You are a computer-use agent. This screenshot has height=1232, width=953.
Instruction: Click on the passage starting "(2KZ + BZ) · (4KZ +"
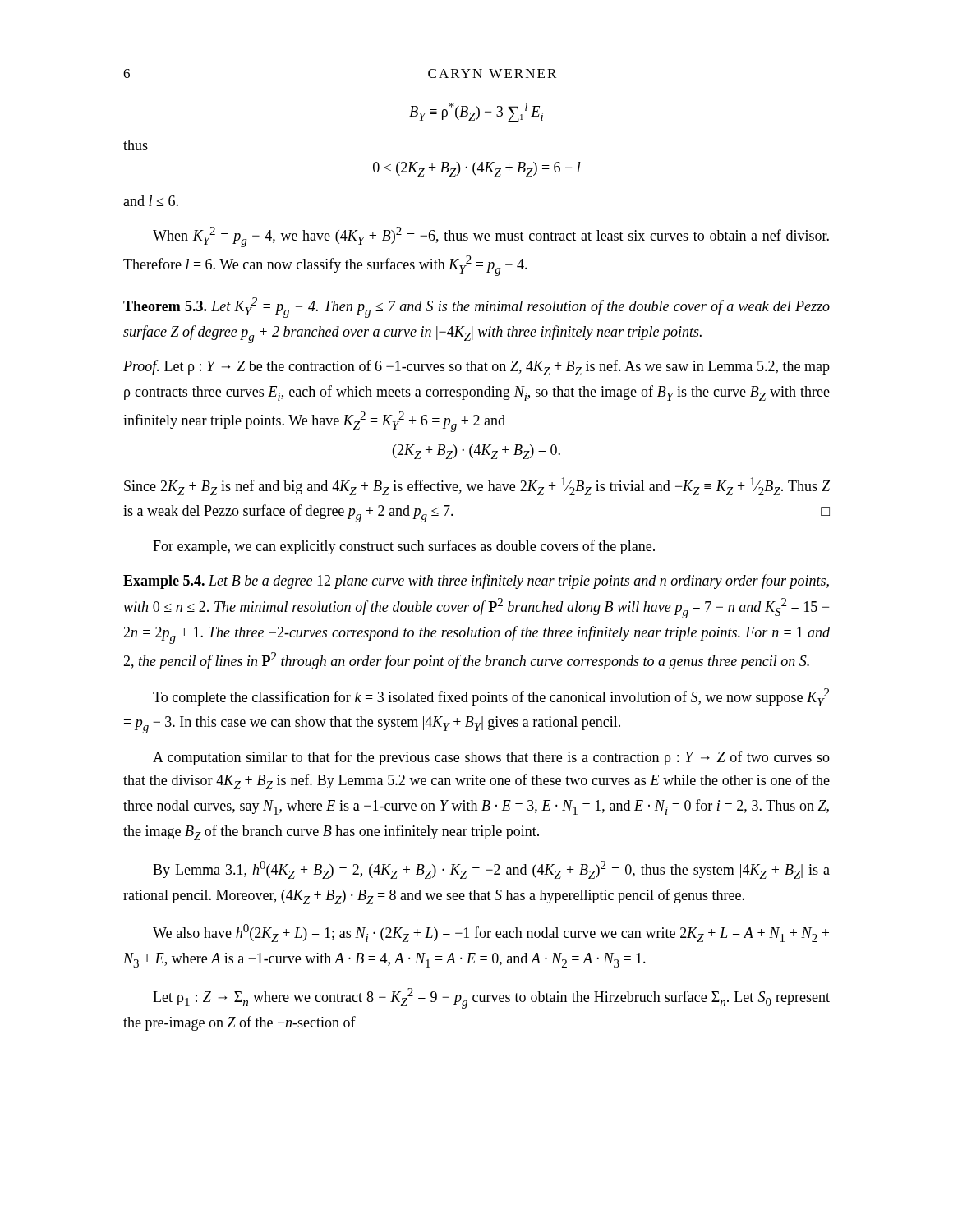(476, 452)
